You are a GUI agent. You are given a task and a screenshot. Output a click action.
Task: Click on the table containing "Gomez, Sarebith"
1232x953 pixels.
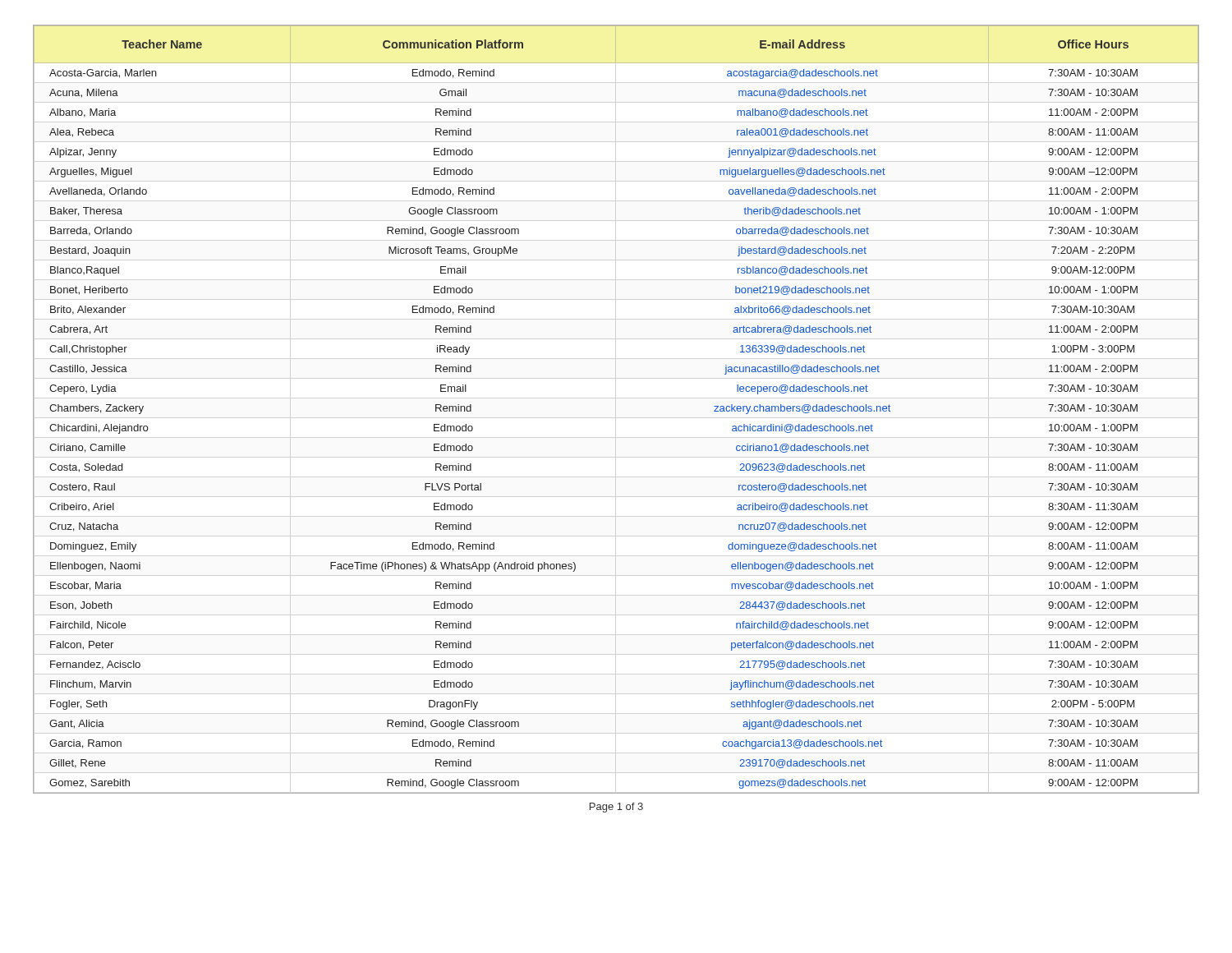point(616,409)
